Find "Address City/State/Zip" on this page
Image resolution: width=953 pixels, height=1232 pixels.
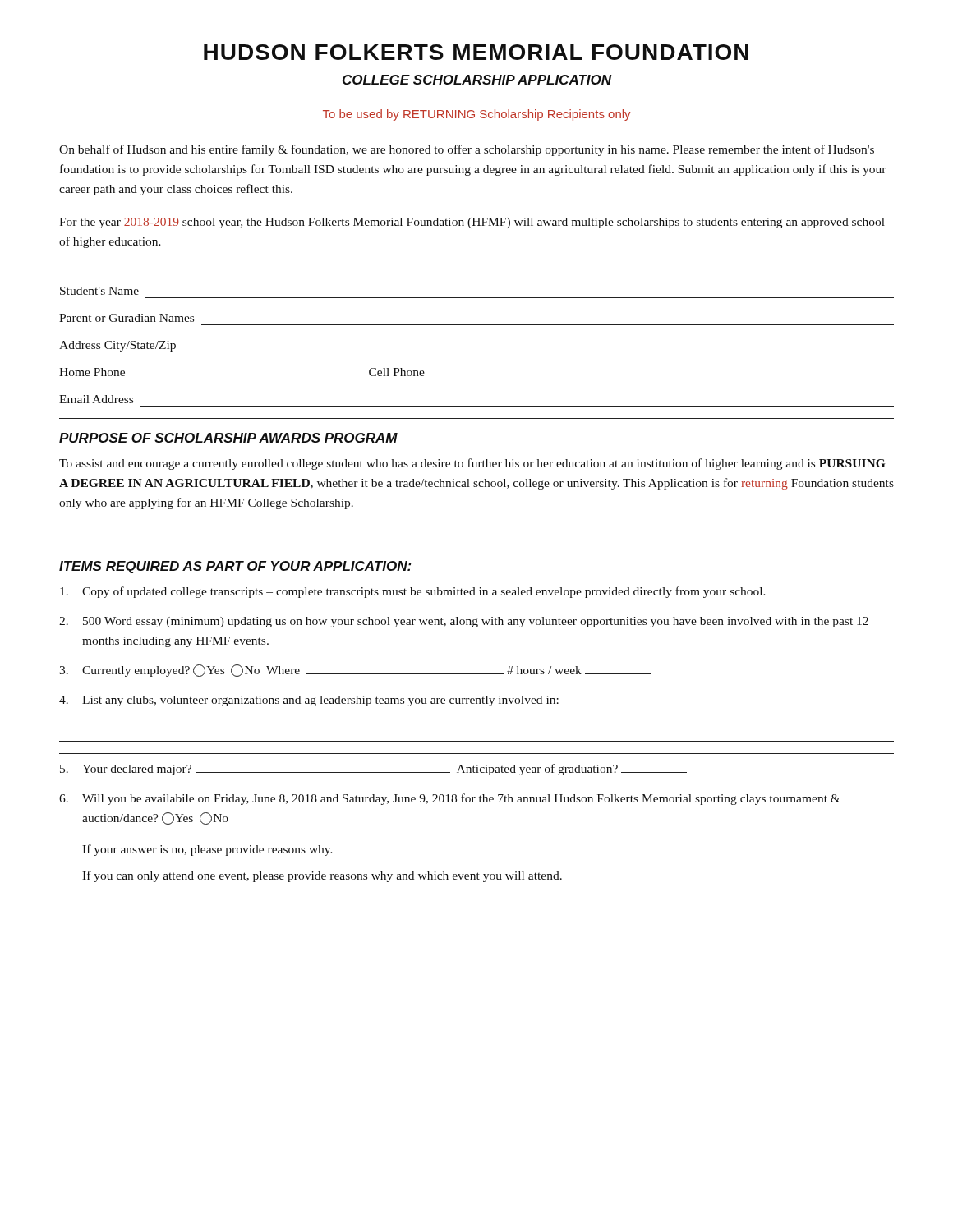click(476, 345)
